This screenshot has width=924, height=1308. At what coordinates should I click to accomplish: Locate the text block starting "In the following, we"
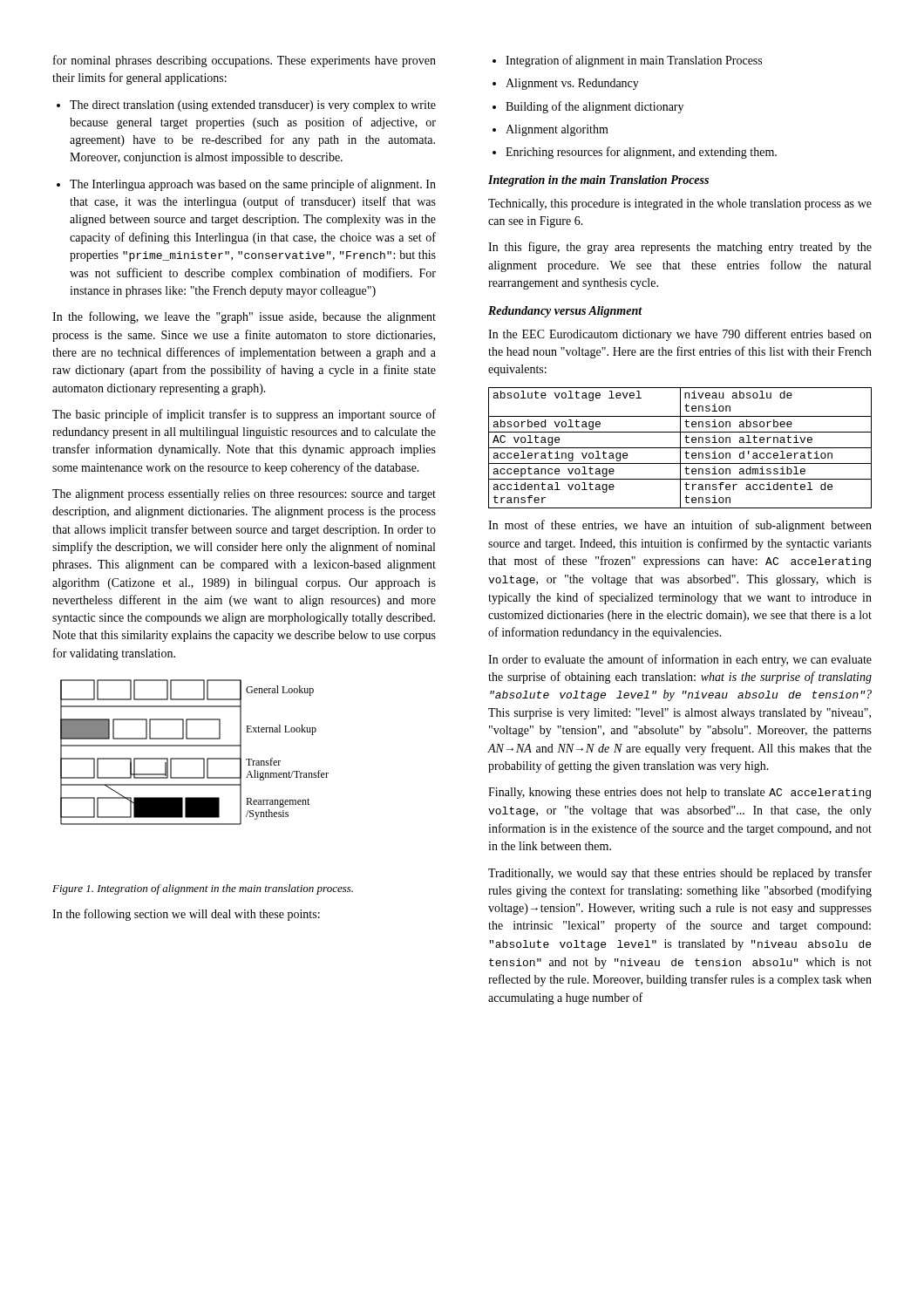click(244, 353)
